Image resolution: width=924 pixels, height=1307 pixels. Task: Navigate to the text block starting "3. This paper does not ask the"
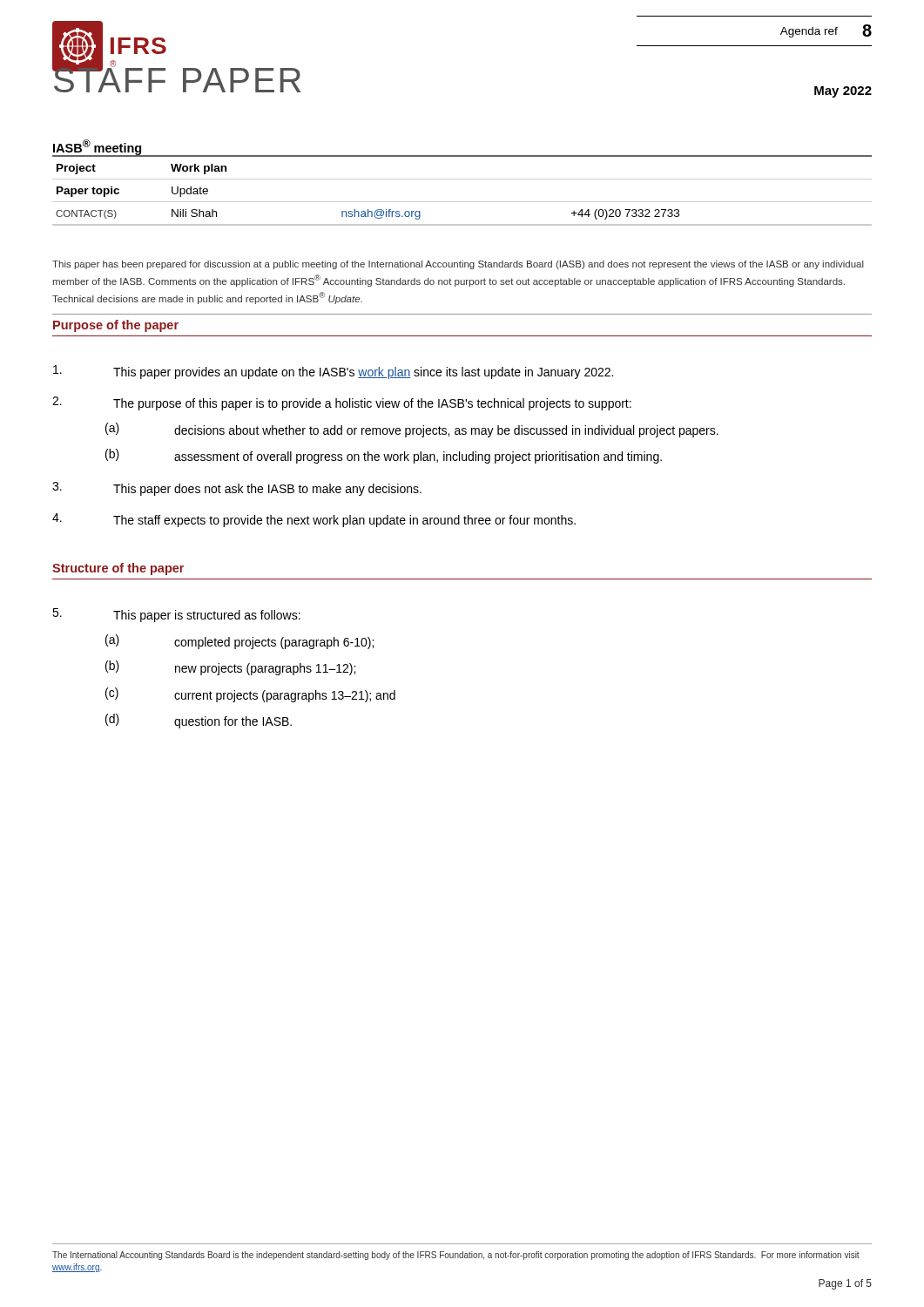[237, 489]
